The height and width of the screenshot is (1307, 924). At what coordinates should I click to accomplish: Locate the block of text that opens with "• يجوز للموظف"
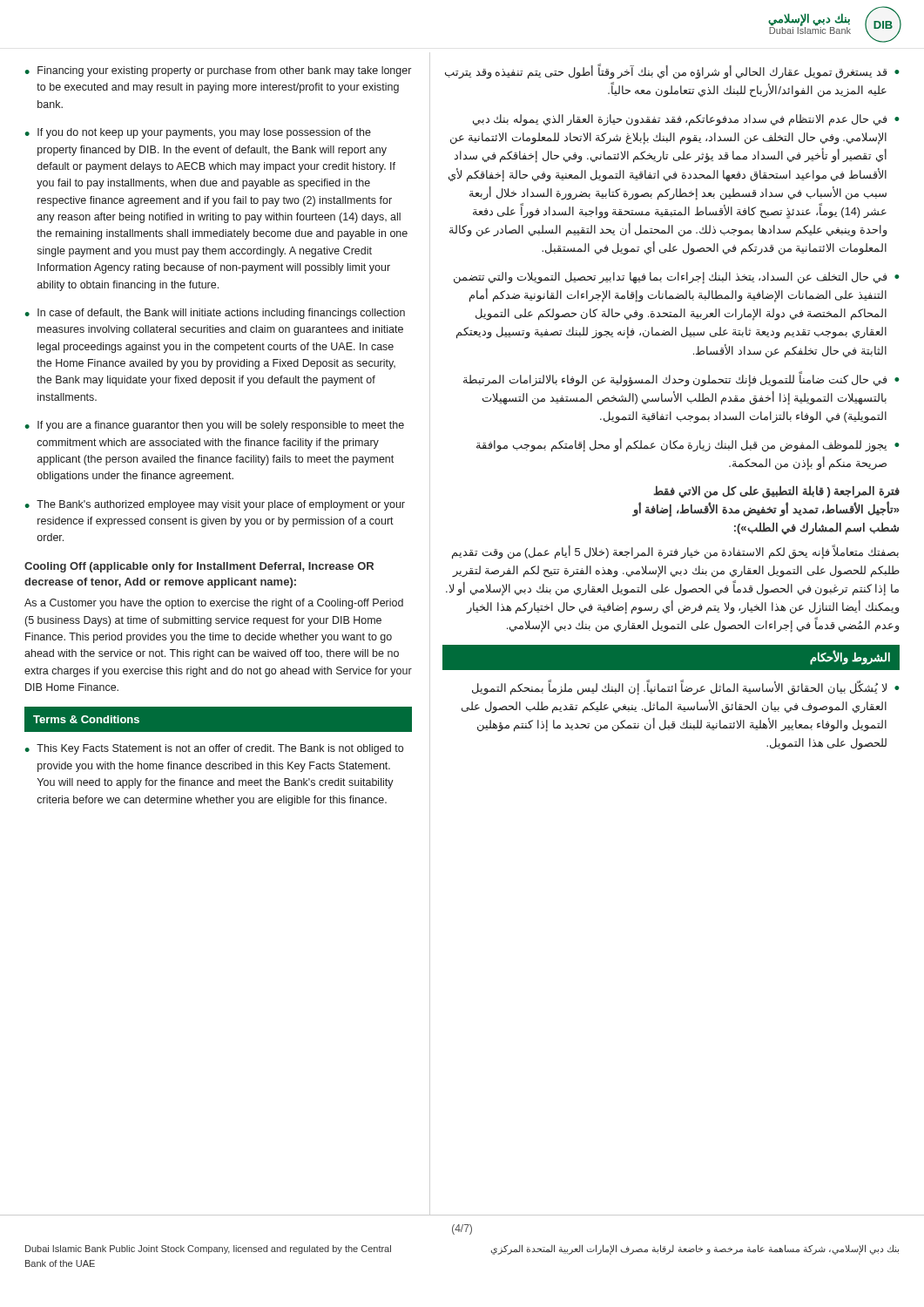(671, 454)
